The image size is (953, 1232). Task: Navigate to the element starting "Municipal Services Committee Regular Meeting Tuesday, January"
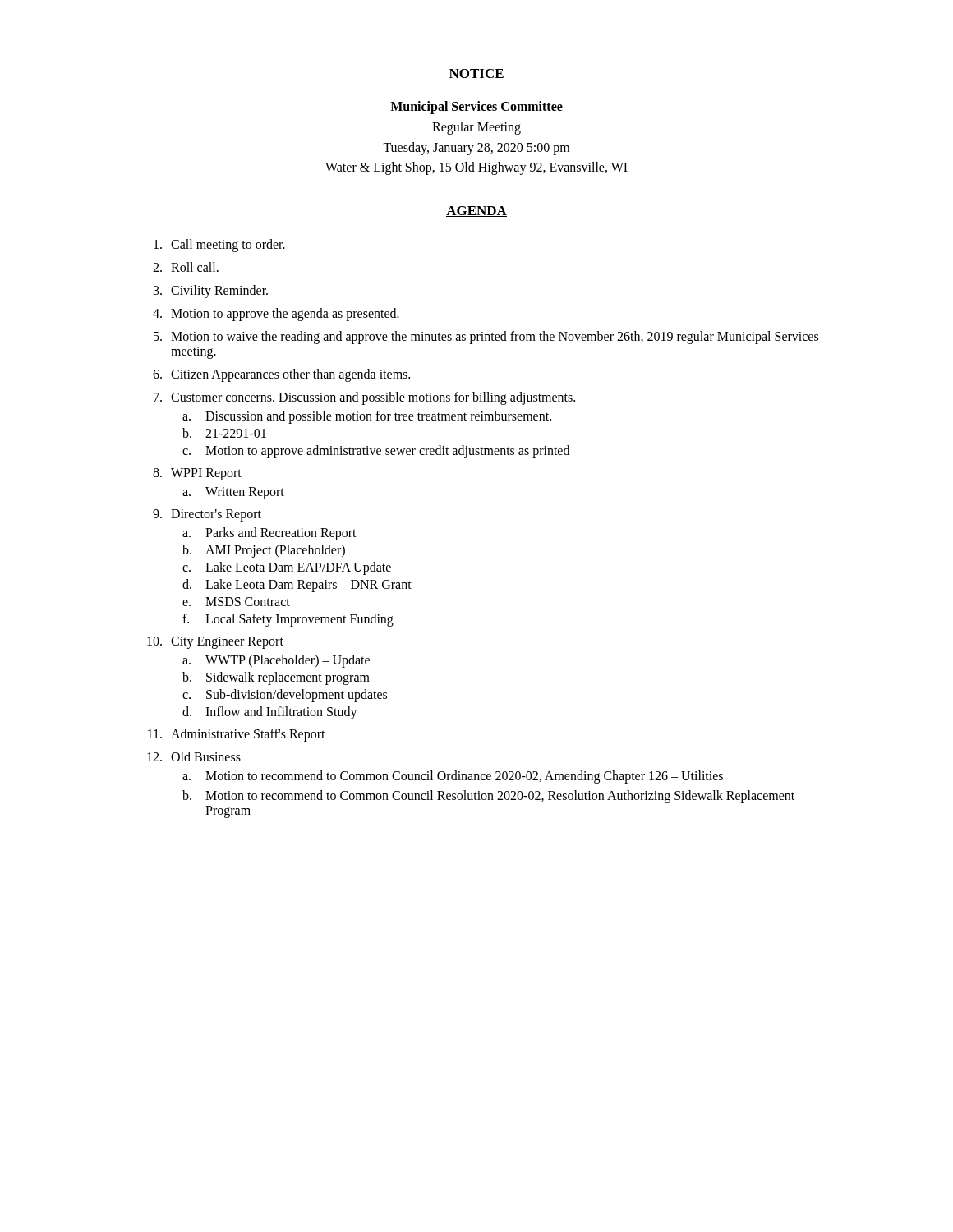(476, 137)
